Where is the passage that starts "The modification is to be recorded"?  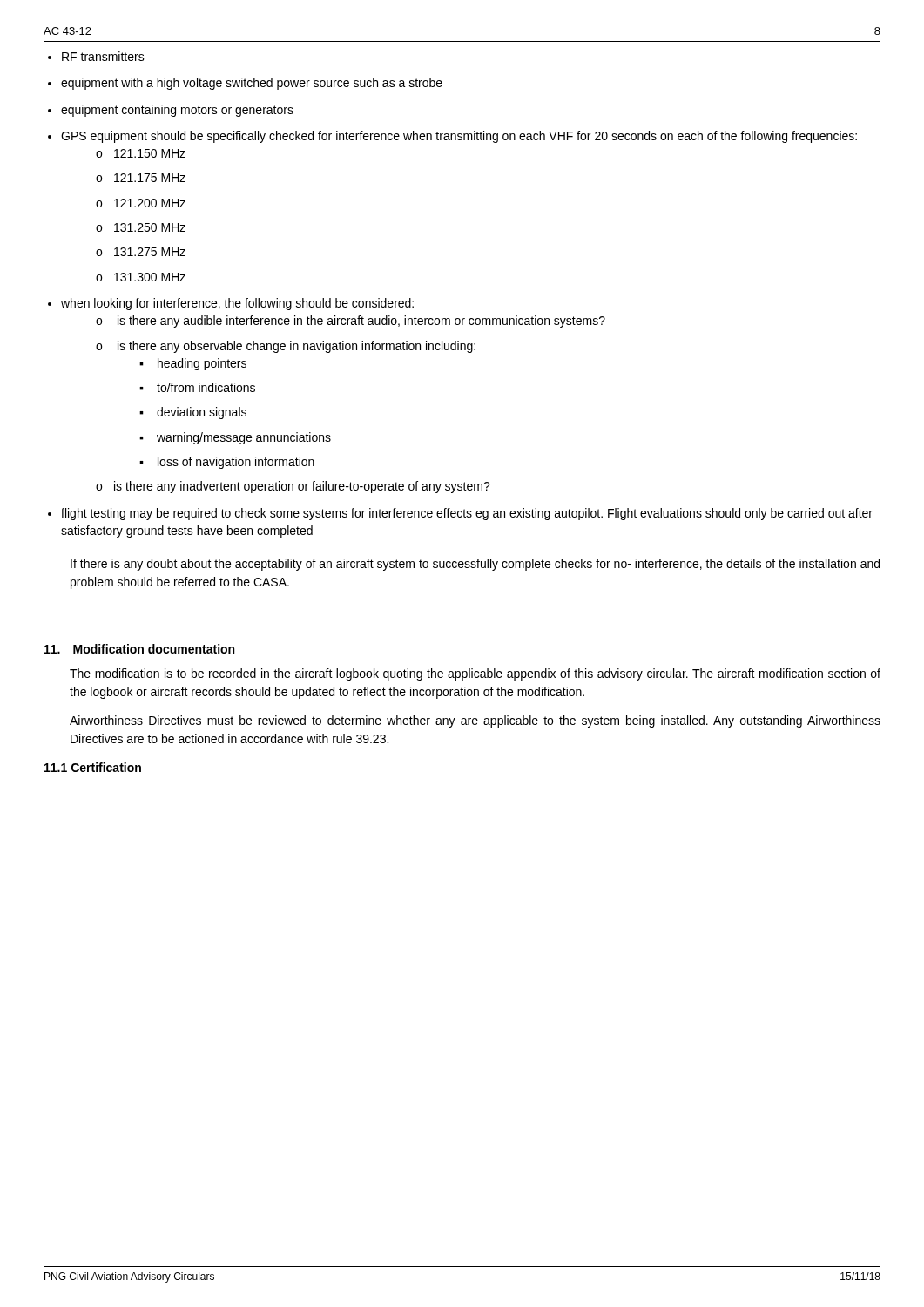475,683
